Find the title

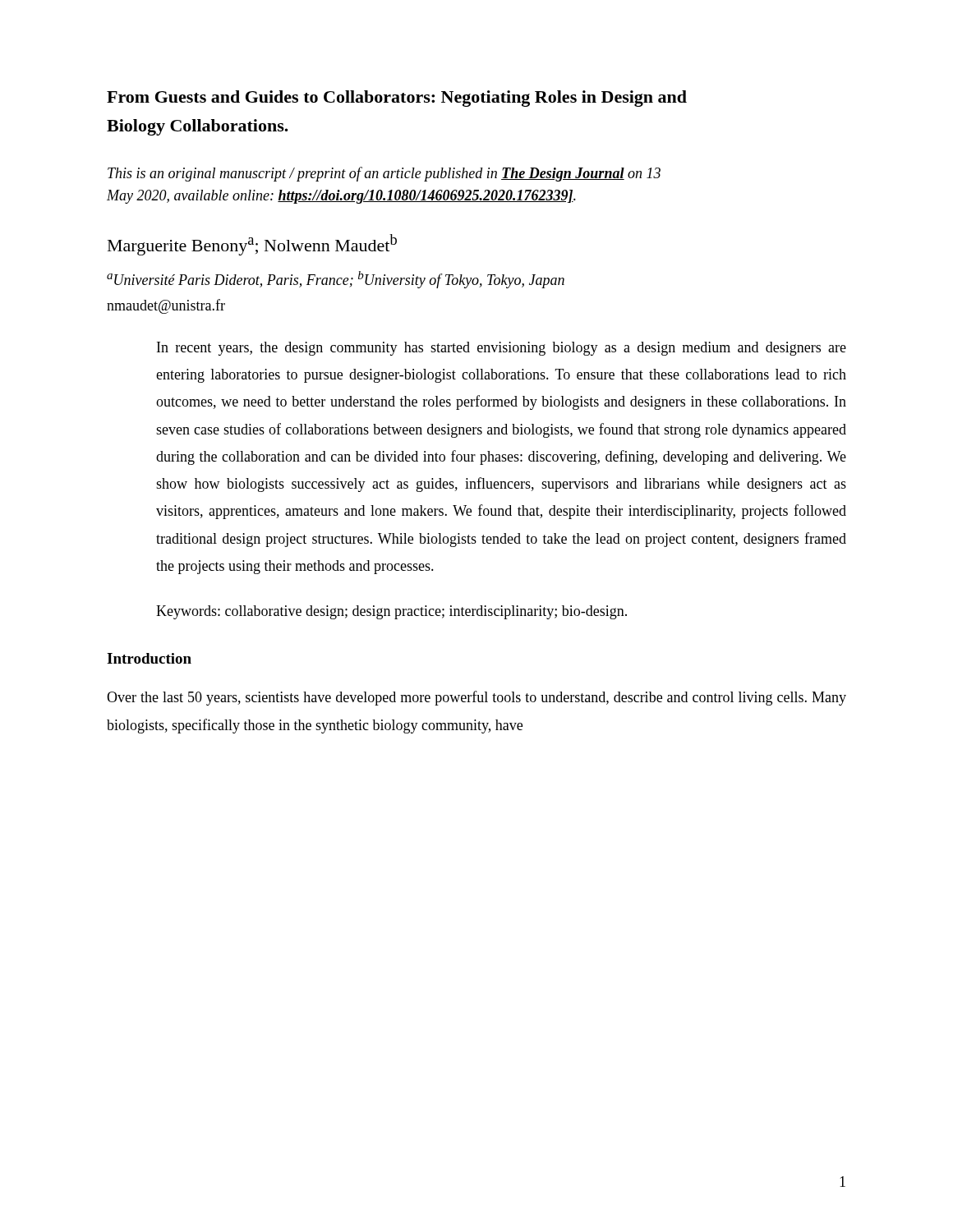pyautogui.click(x=397, y=111)
